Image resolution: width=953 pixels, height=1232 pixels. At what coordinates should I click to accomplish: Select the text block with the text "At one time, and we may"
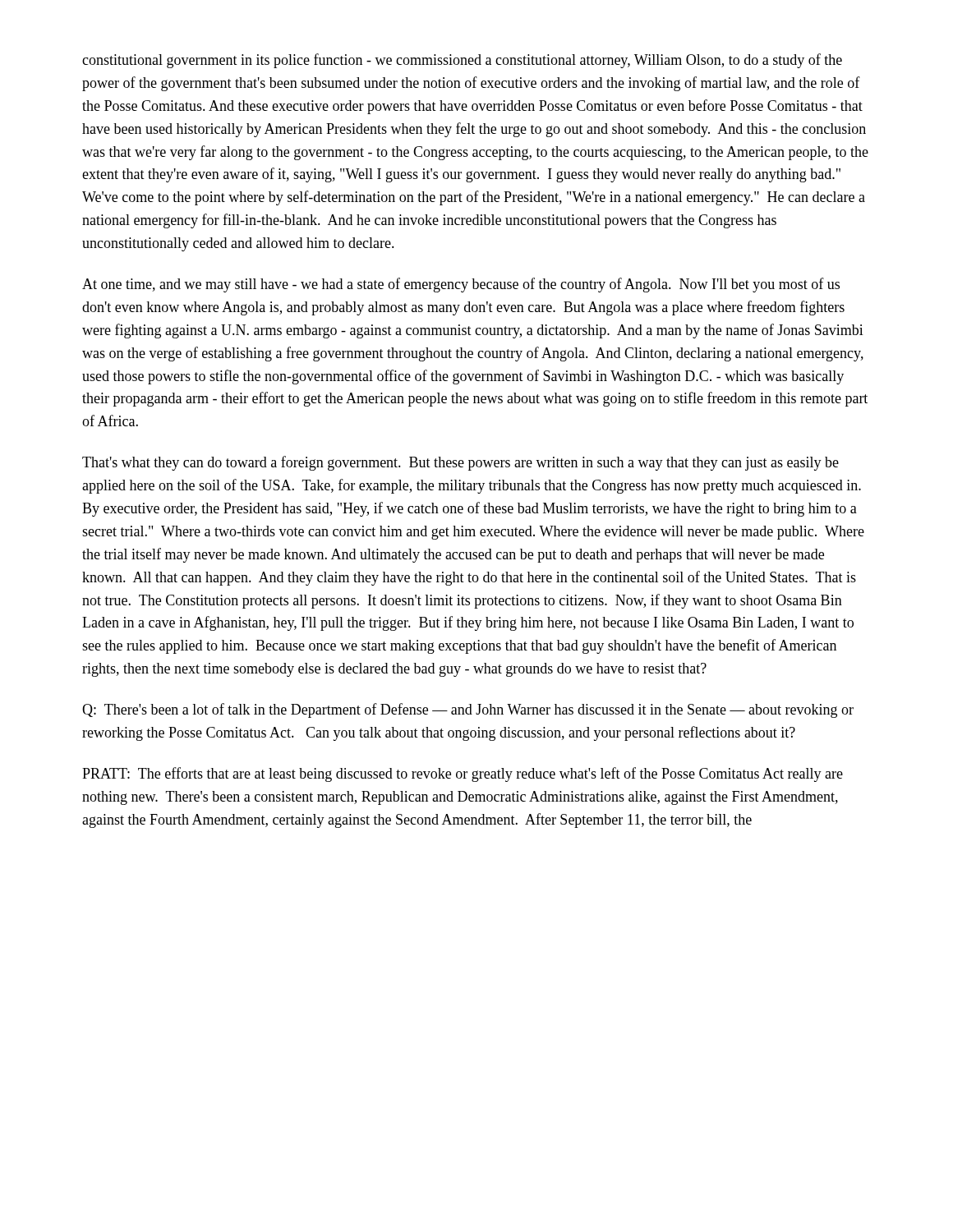[x=475, y=353]
